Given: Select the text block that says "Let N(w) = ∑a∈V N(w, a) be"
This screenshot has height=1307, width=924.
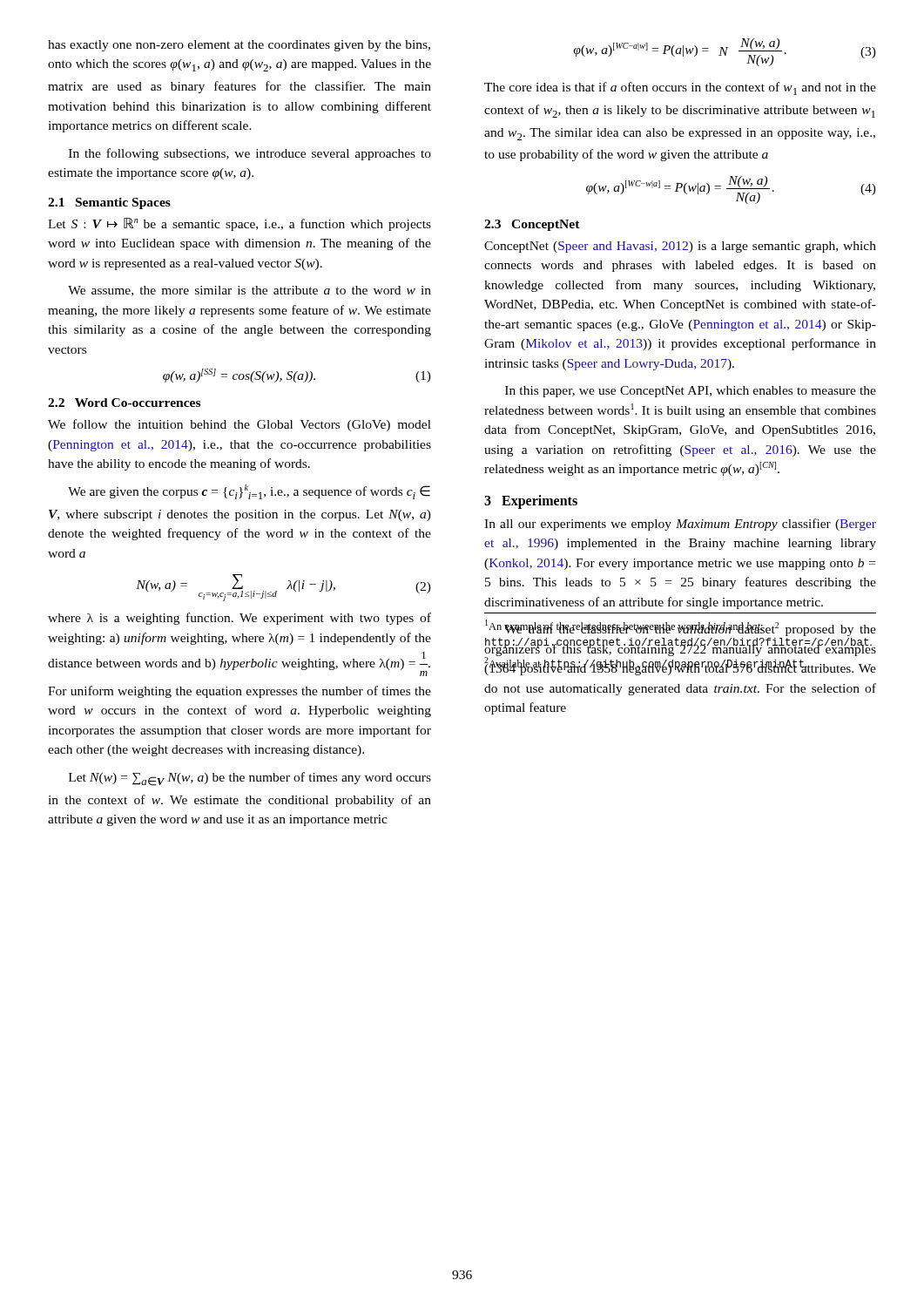Looking at the screenshot, I should (239, 798).
